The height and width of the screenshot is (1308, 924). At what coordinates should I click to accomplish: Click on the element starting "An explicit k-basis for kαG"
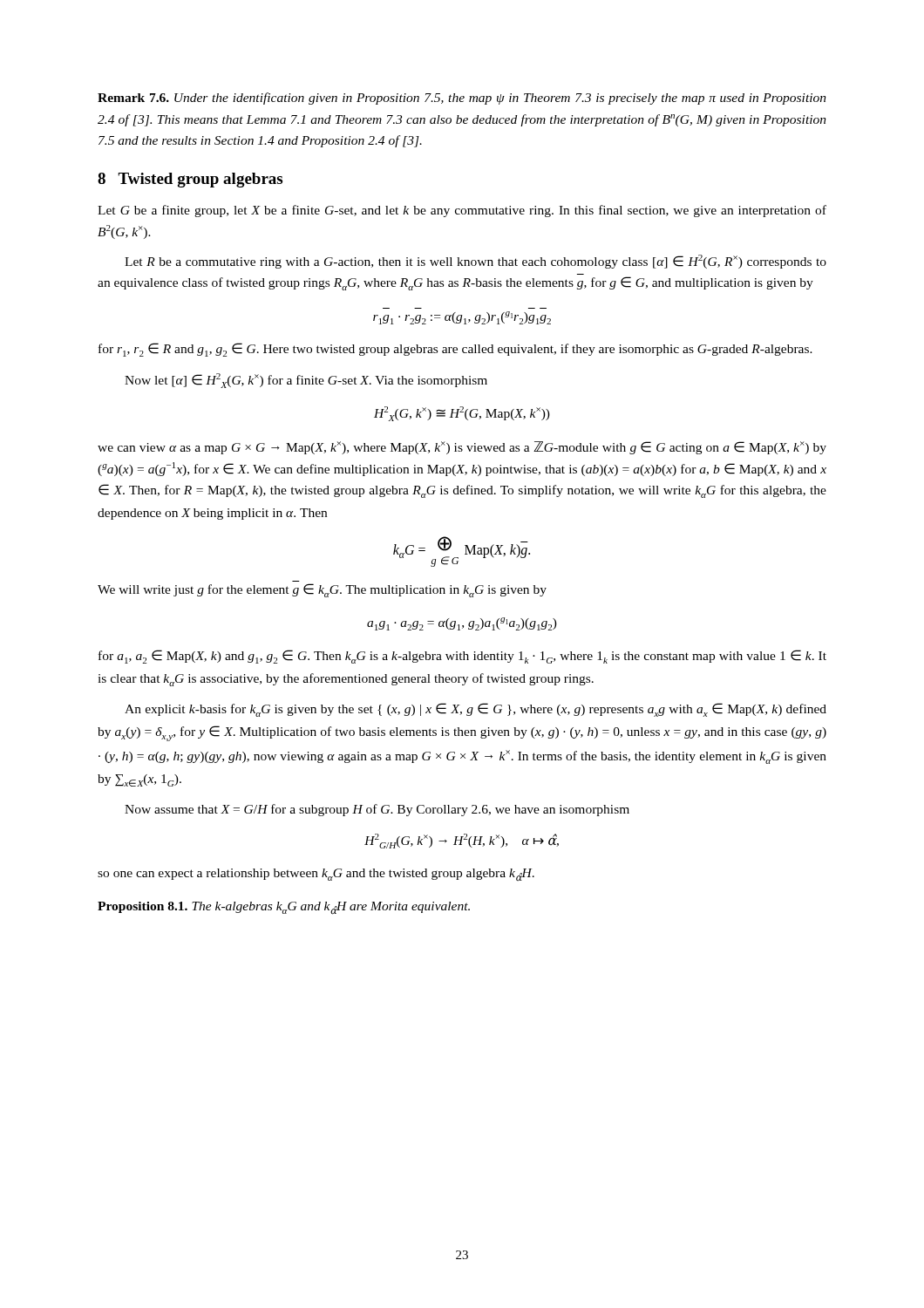click(x=462, y=745)
